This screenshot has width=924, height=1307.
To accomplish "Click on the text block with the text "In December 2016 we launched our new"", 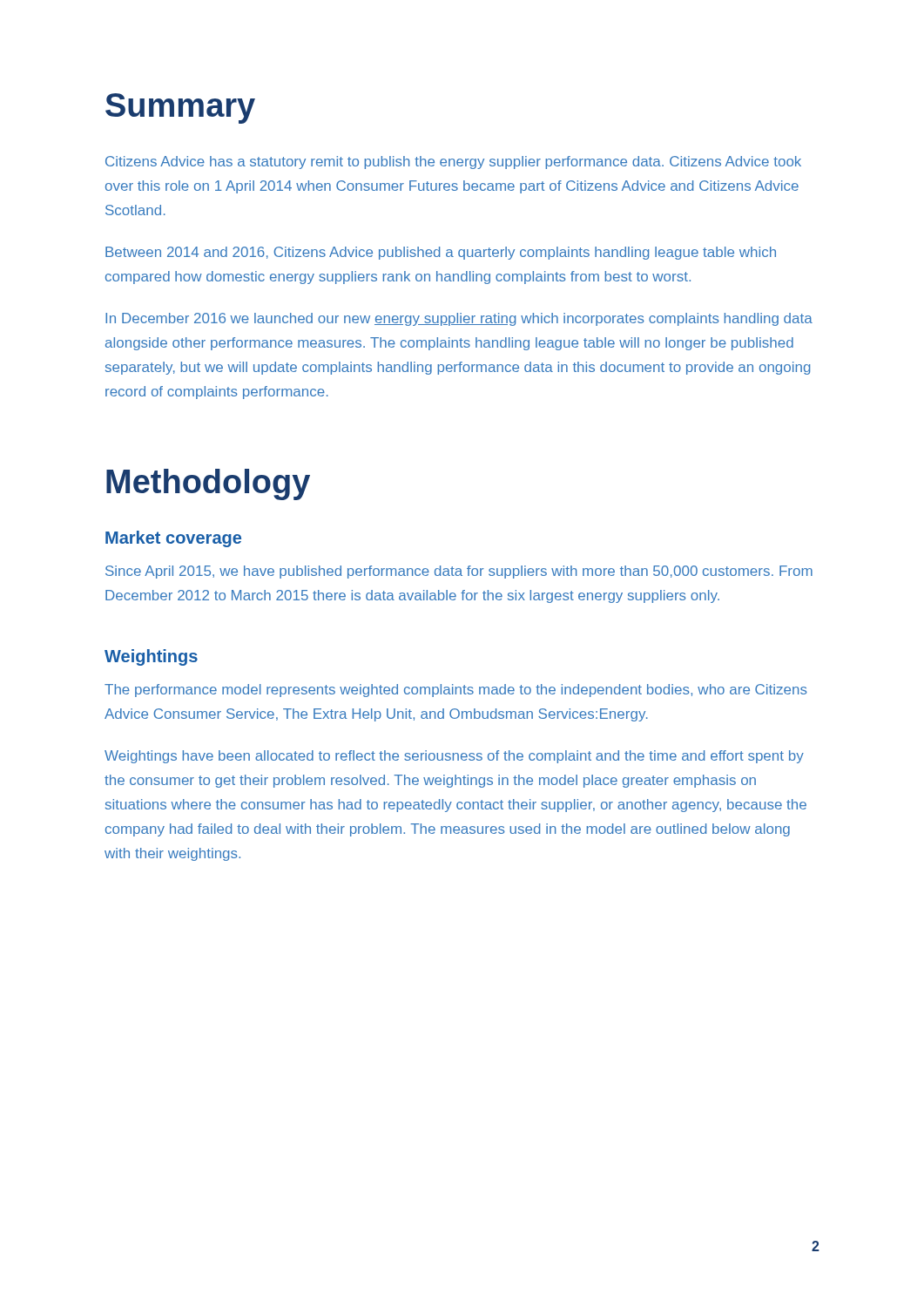I will pos(458,355).
